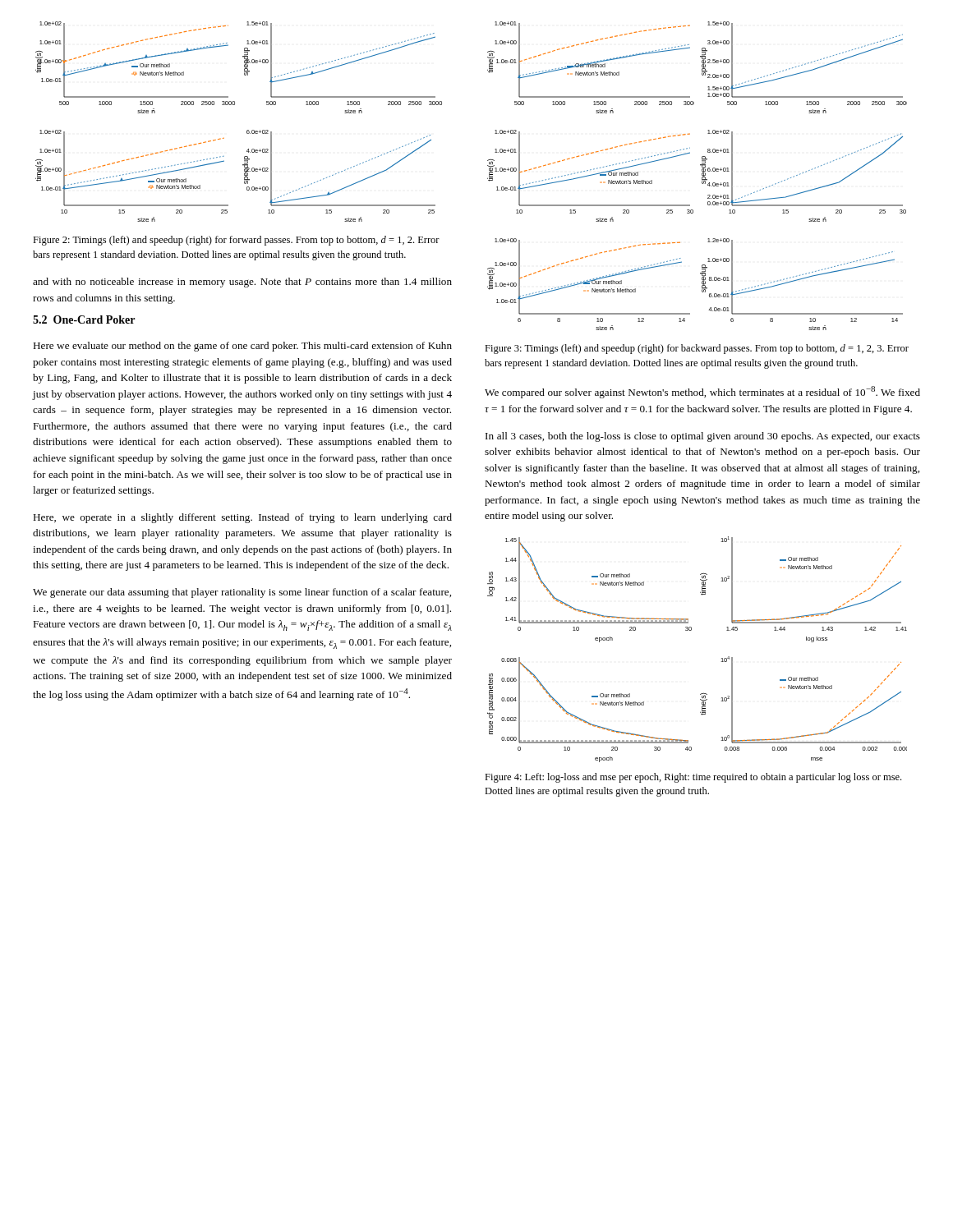Screen dimensions: 1232x953
Task: Select the element starting "Here we evaluate our method on"
Action: [x=242, y=418]
